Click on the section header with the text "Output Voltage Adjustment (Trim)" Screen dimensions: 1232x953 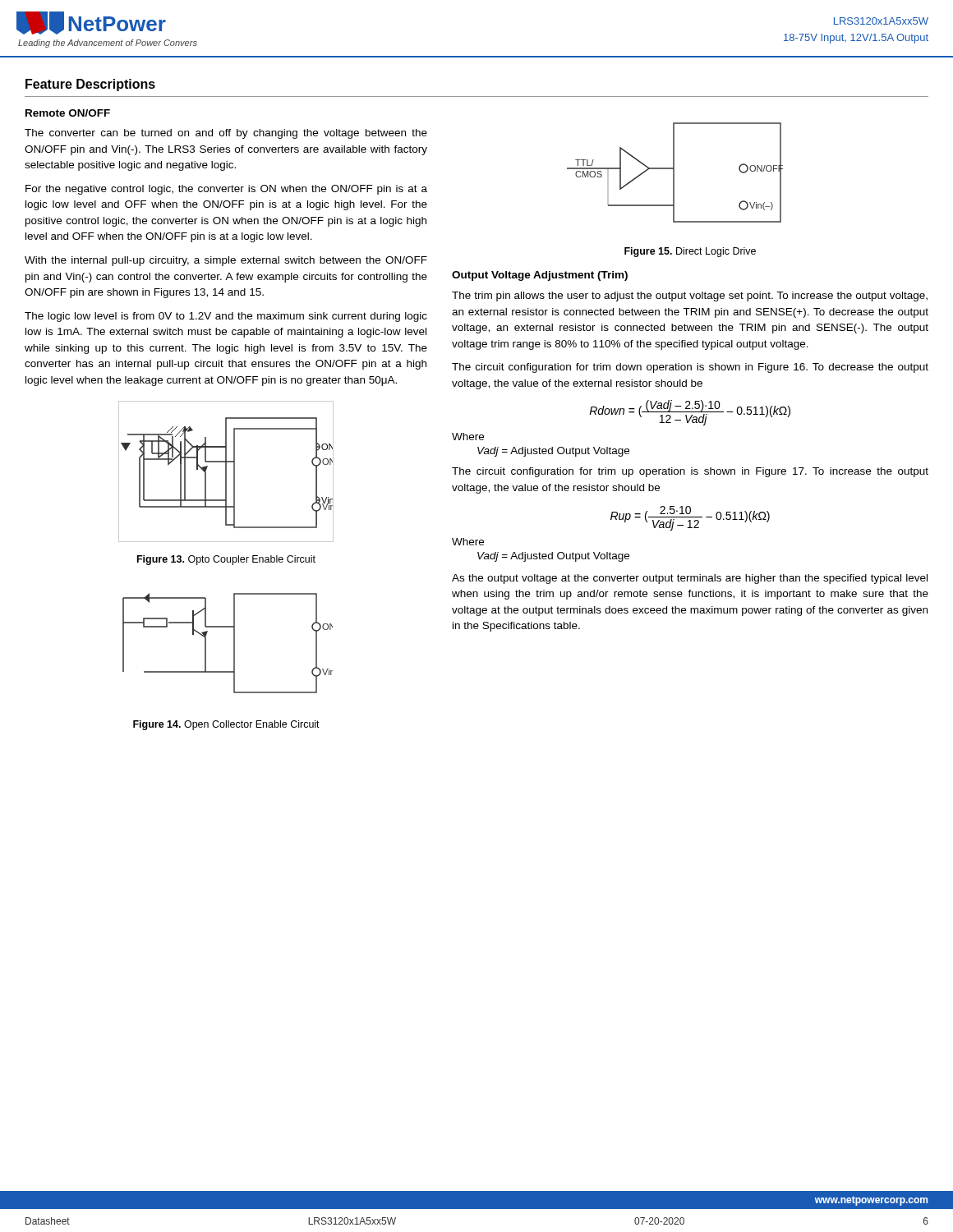[540, 275]
